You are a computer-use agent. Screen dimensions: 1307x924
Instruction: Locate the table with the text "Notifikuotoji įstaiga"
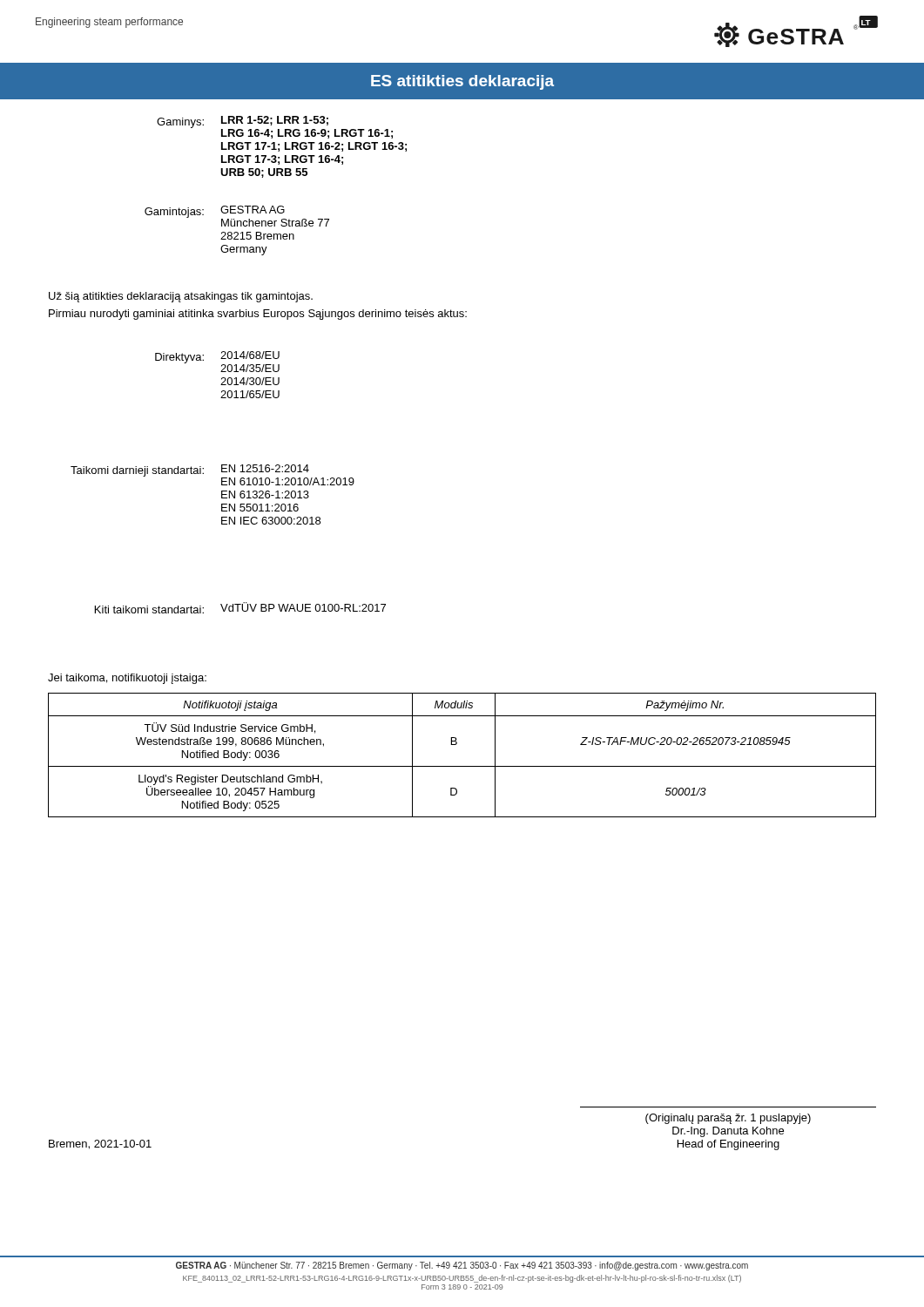(462, 755)
